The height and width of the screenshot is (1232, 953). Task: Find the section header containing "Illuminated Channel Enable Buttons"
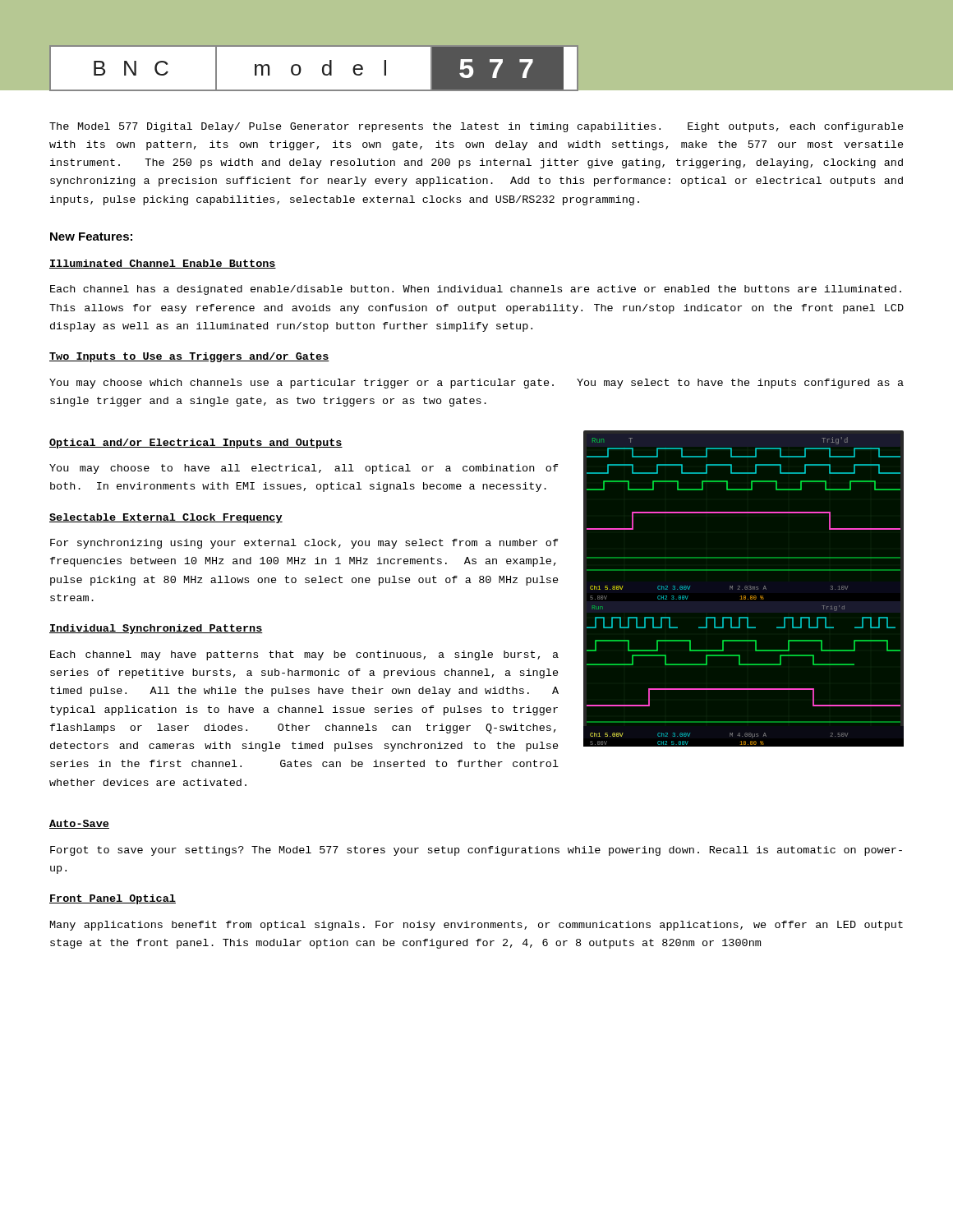point(163,264)
